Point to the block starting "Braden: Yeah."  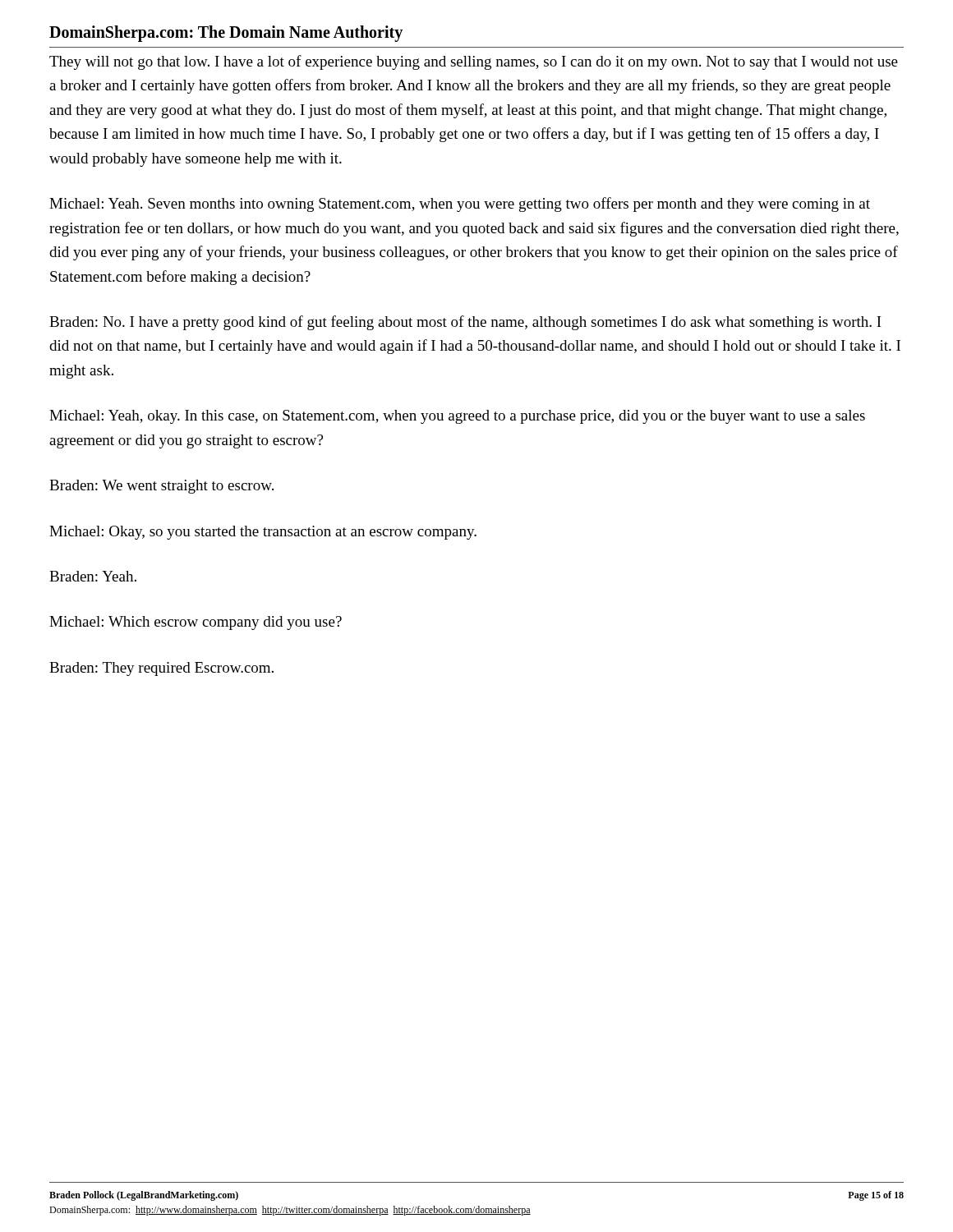coord(93,576)
